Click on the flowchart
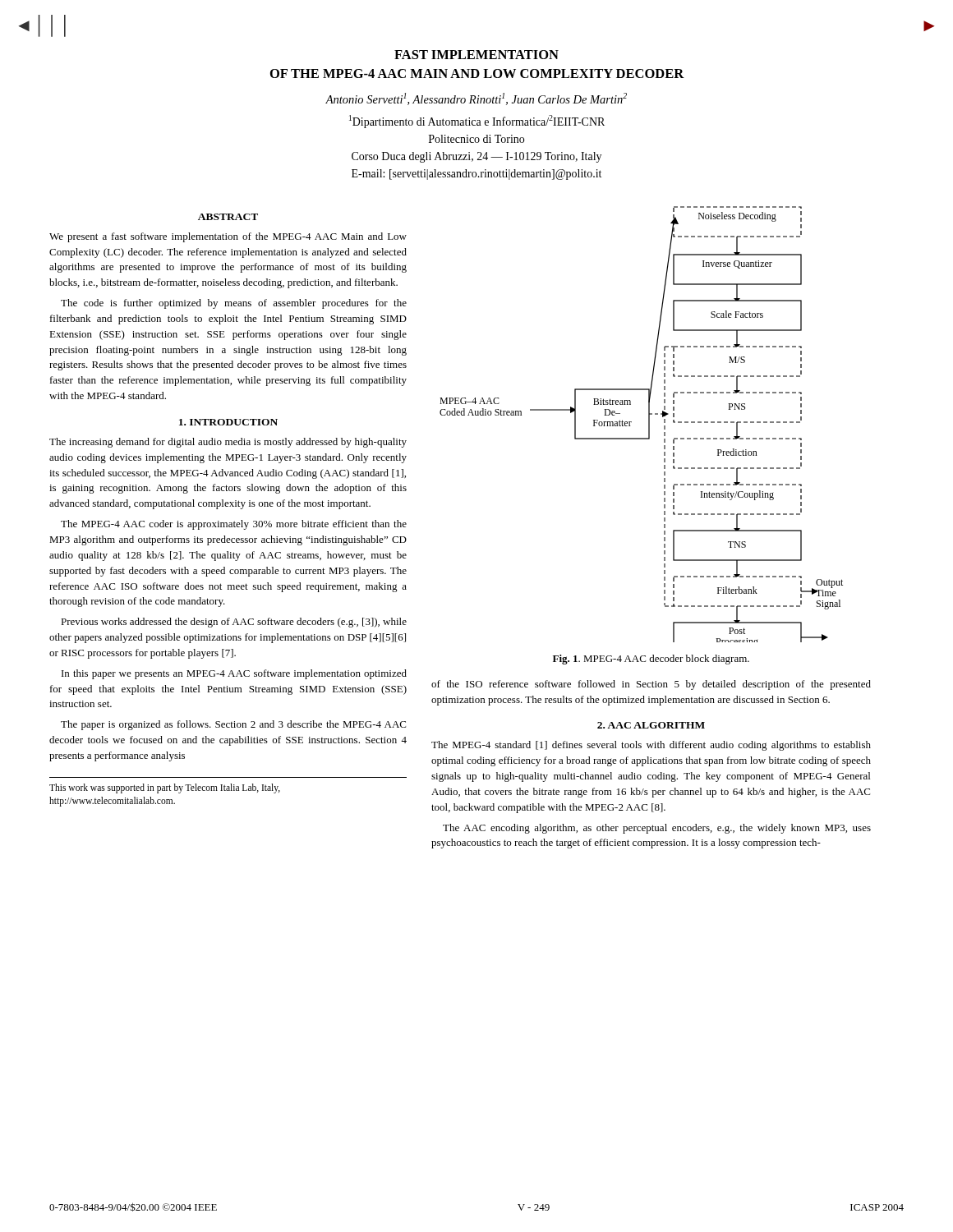The image size is (953, 1232). 651,422
